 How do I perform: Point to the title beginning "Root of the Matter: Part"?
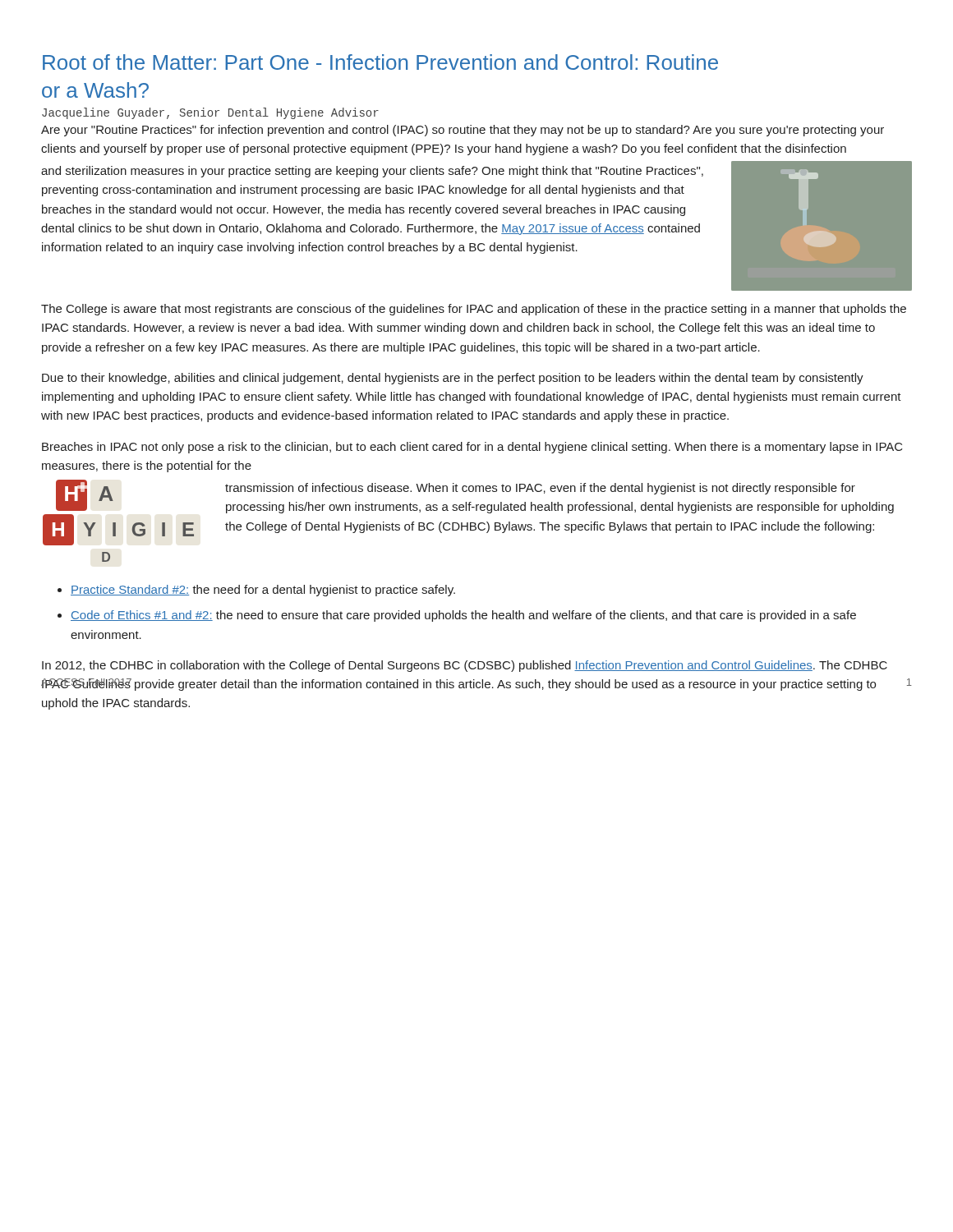pos(380,76)
